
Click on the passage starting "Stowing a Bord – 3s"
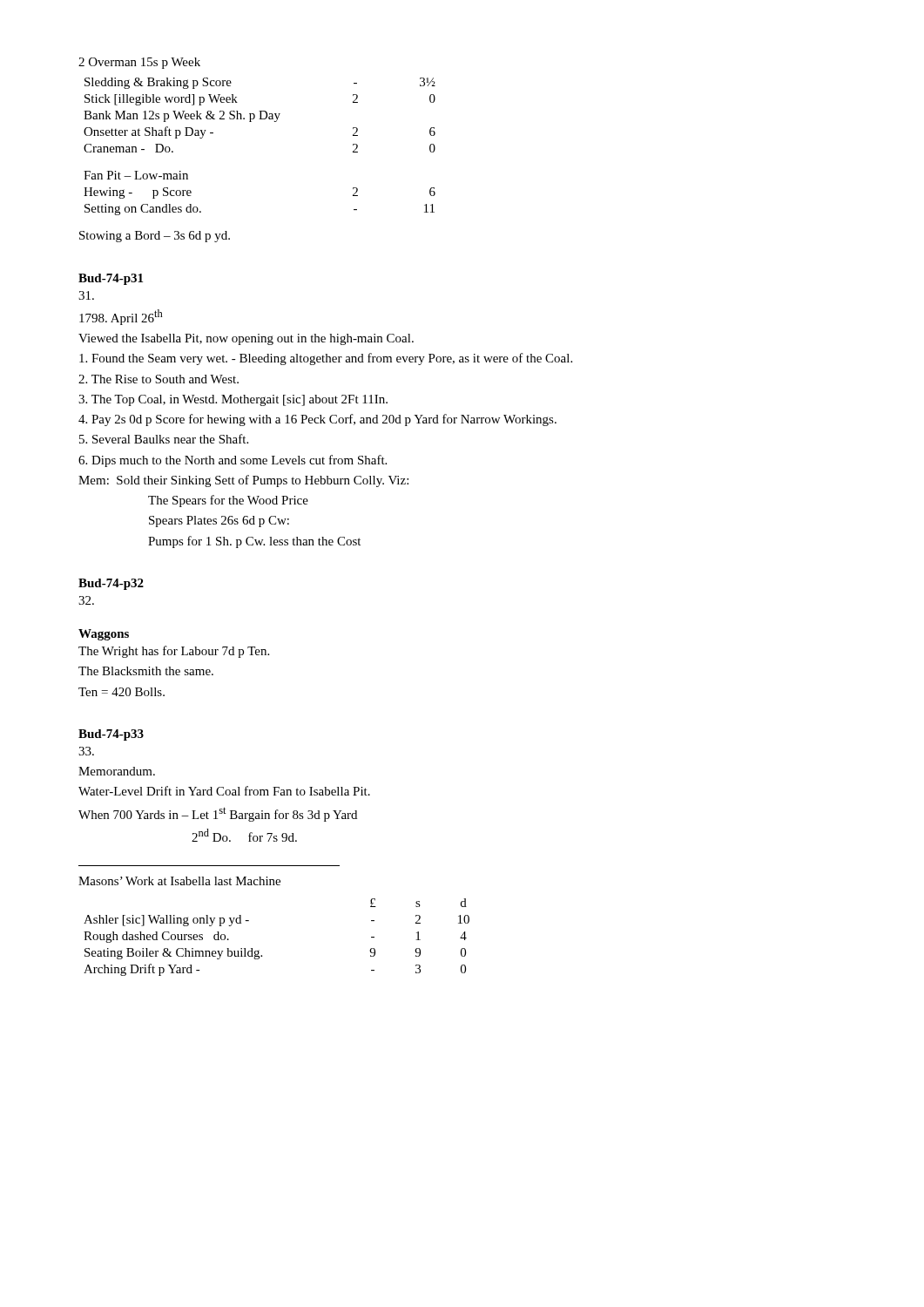pos(155,235)
